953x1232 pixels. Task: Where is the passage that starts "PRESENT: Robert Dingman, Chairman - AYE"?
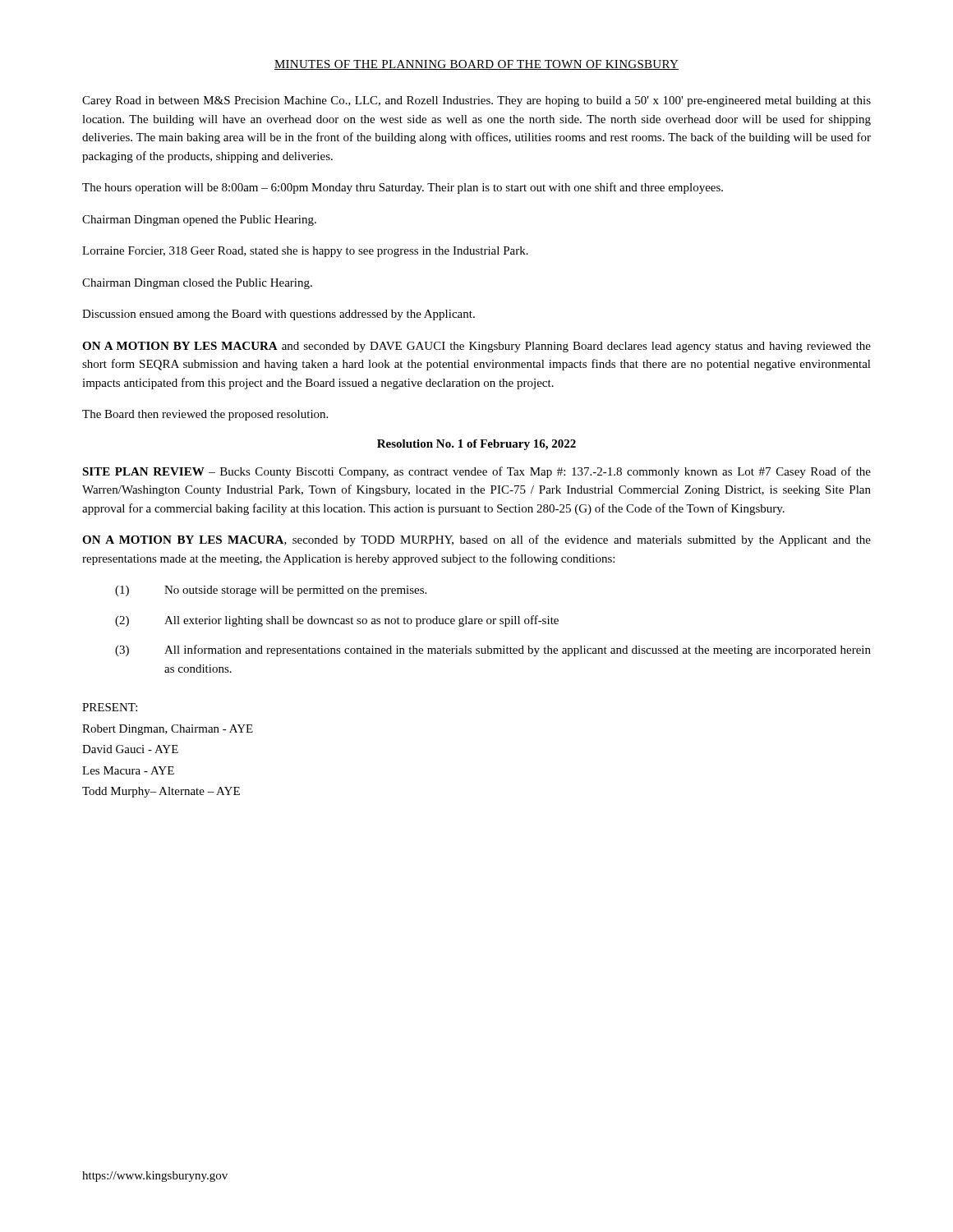tap(168, 749)
